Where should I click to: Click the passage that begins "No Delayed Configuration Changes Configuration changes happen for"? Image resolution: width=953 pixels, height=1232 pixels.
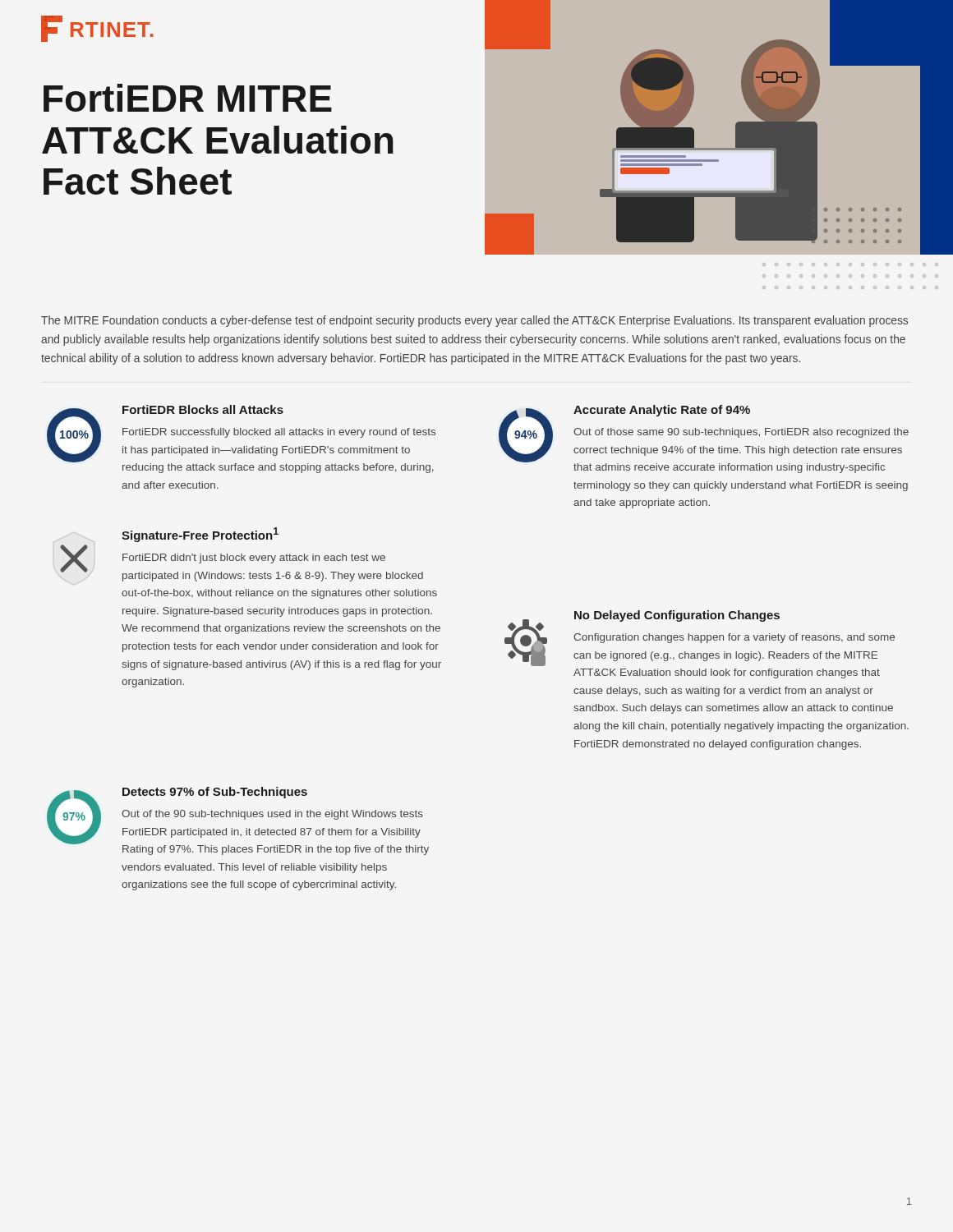(x=742, y=680)
